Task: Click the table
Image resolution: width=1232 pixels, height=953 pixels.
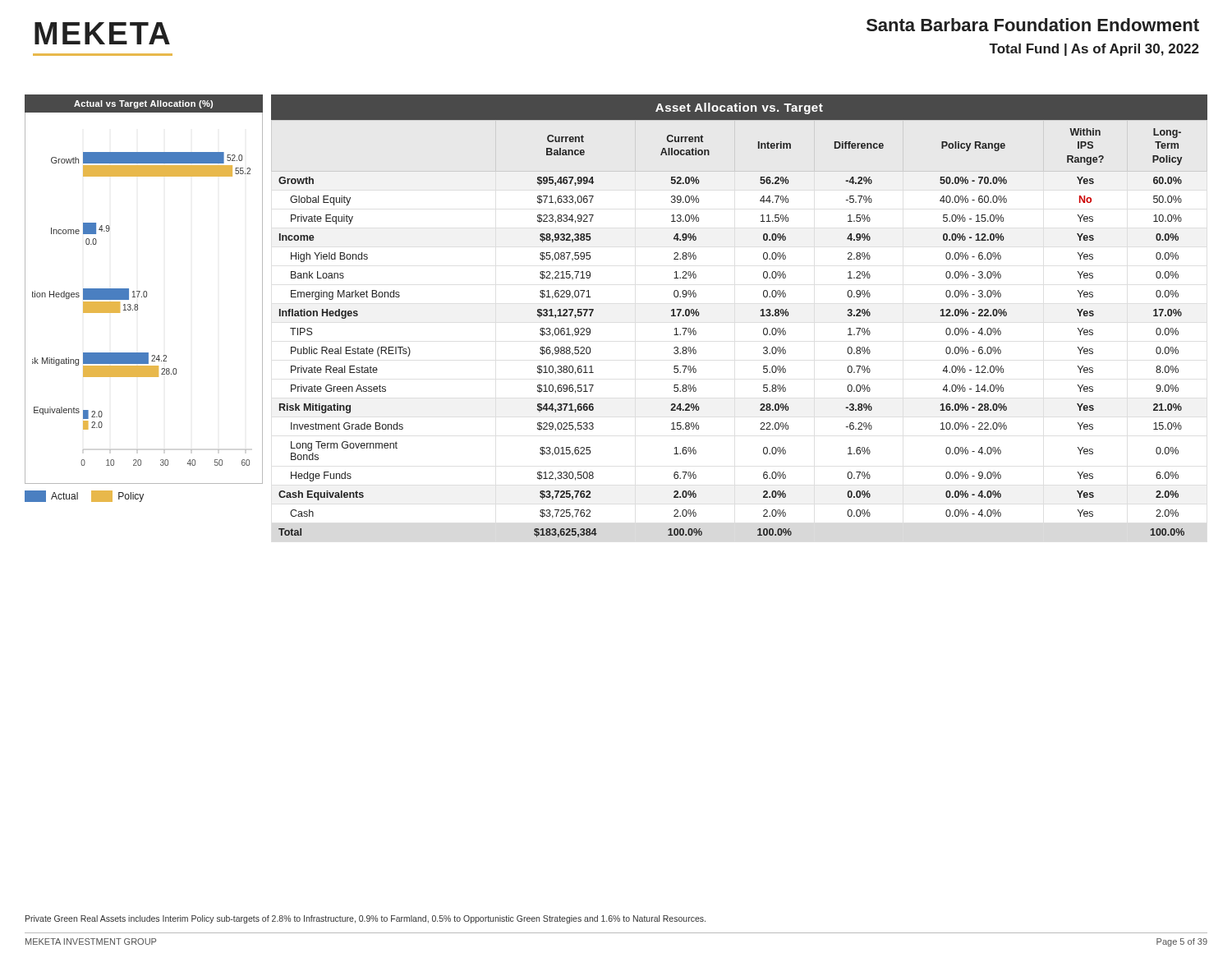Action: point(739,331)
